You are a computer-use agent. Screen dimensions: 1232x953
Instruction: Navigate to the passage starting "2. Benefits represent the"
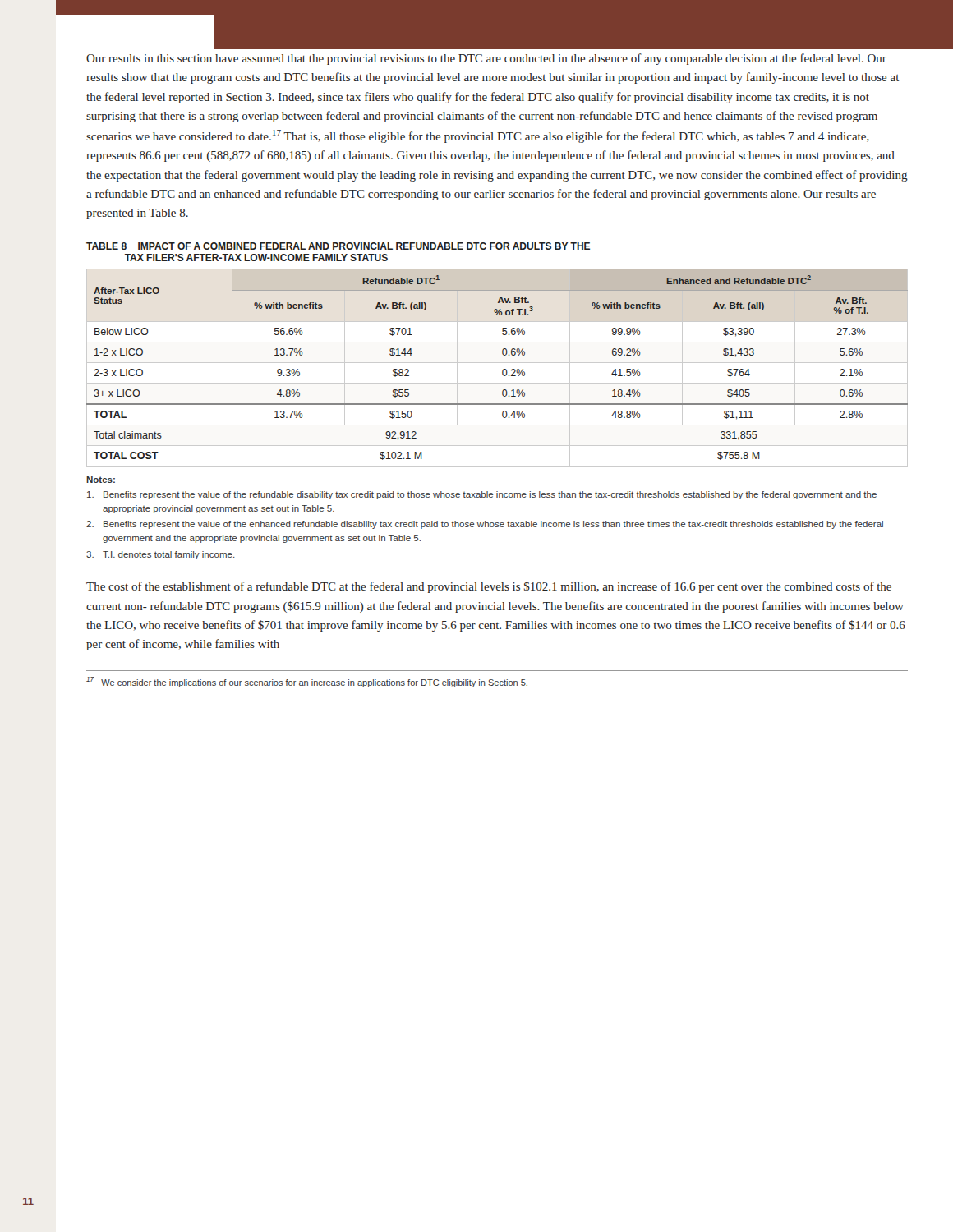click(x=497, y=531)
